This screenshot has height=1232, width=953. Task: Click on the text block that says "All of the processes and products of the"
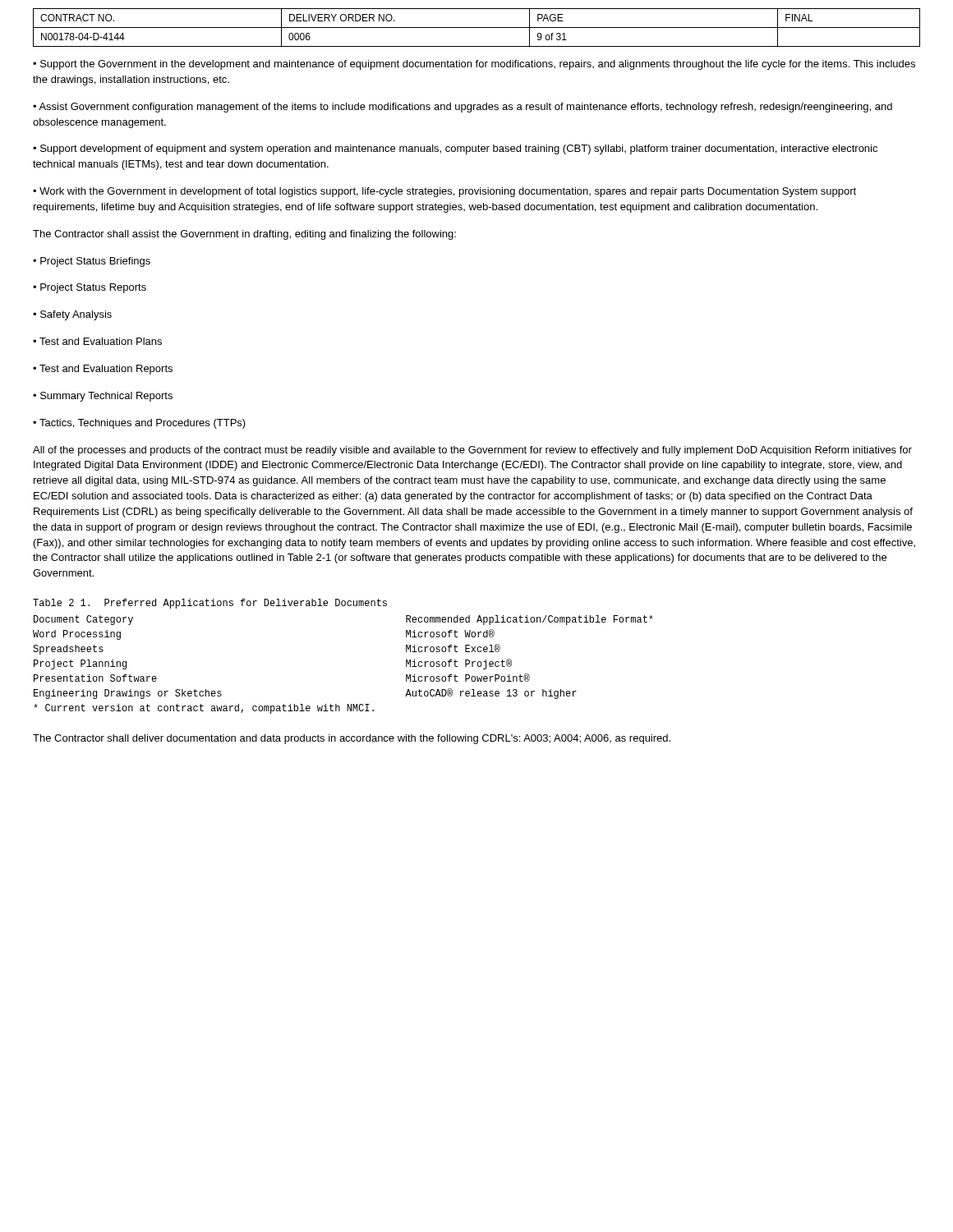coord(474,511)
